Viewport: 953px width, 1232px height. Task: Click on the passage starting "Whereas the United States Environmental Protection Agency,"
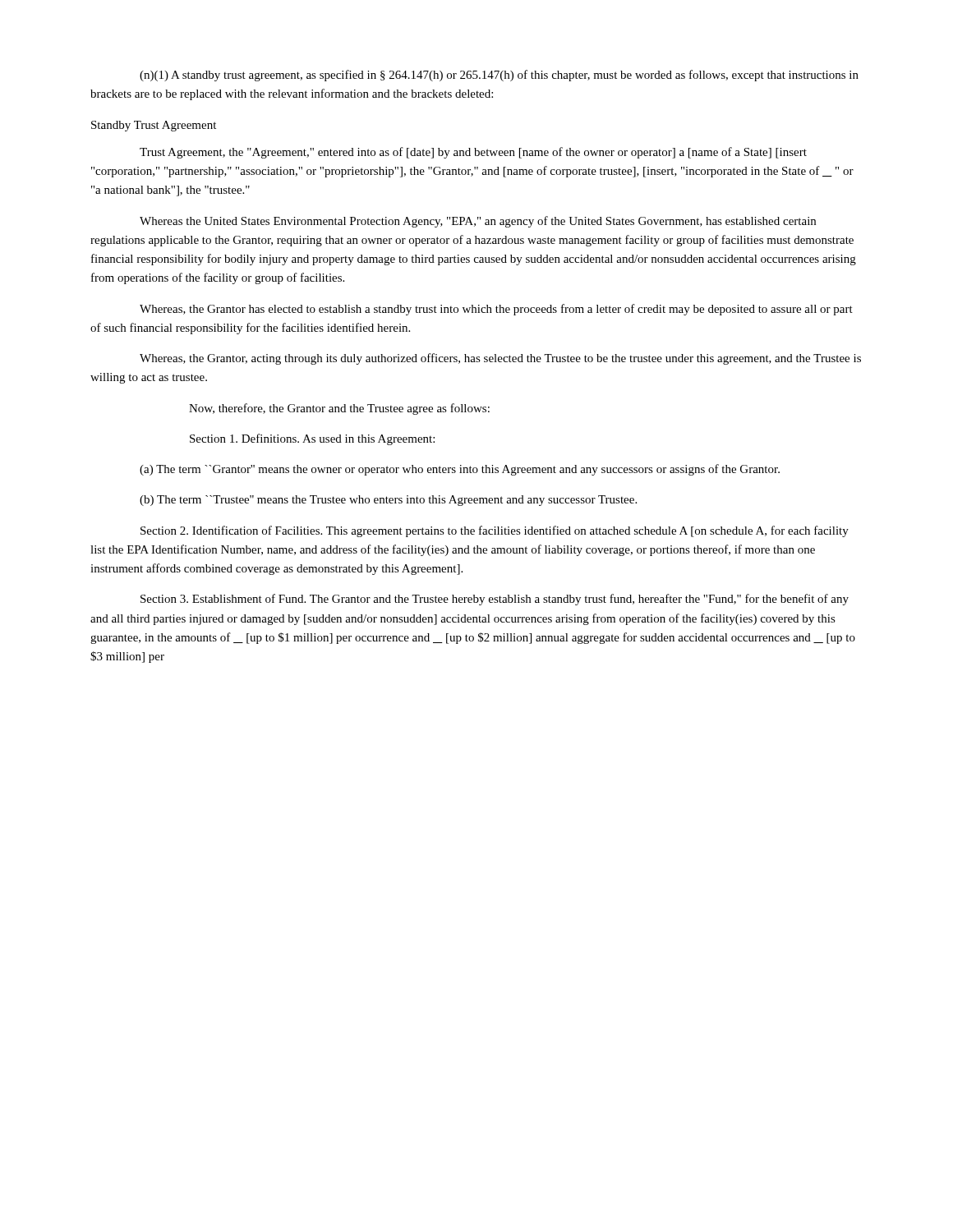tap(473, 249)
